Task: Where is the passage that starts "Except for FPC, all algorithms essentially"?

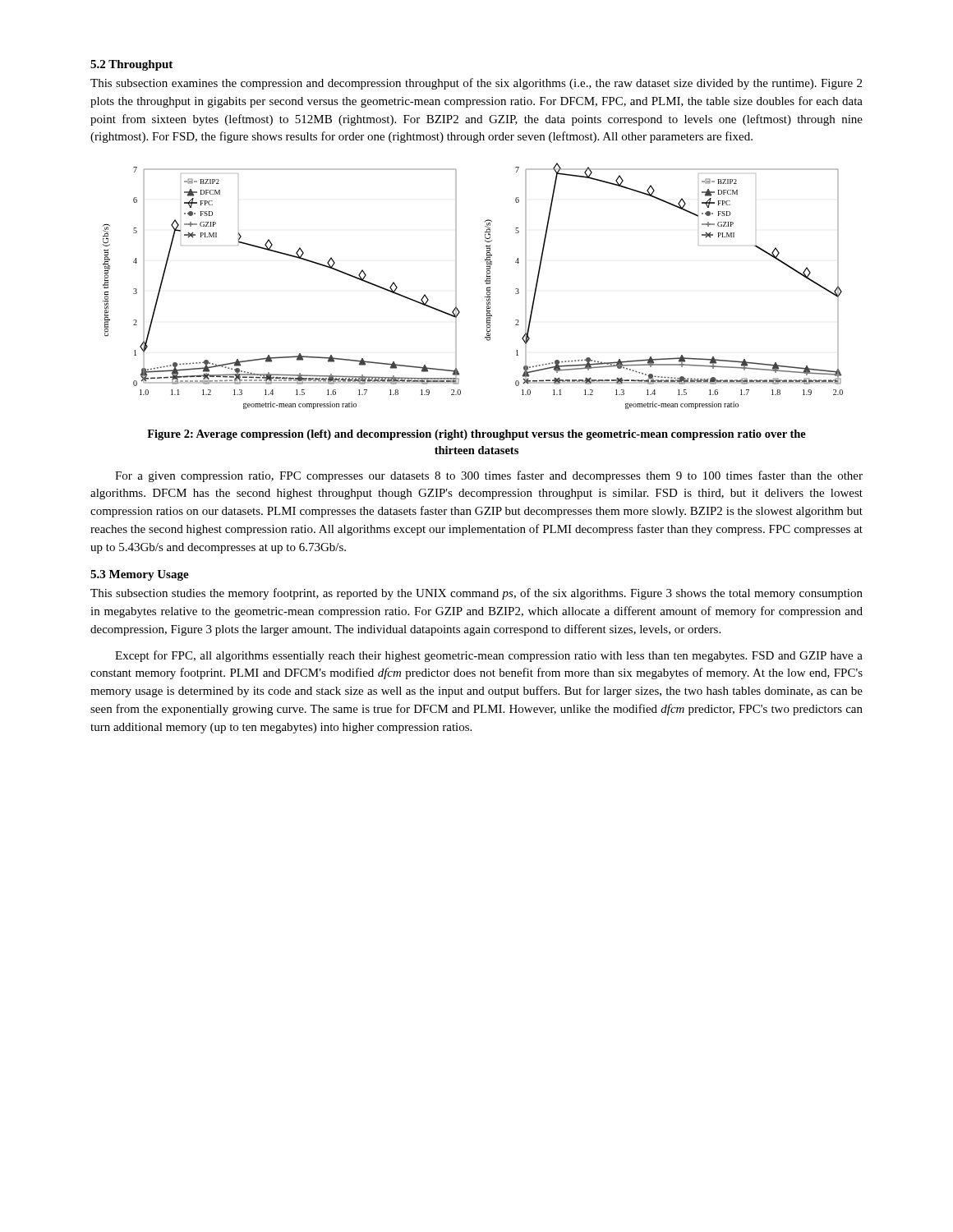Action: point(476,691)
